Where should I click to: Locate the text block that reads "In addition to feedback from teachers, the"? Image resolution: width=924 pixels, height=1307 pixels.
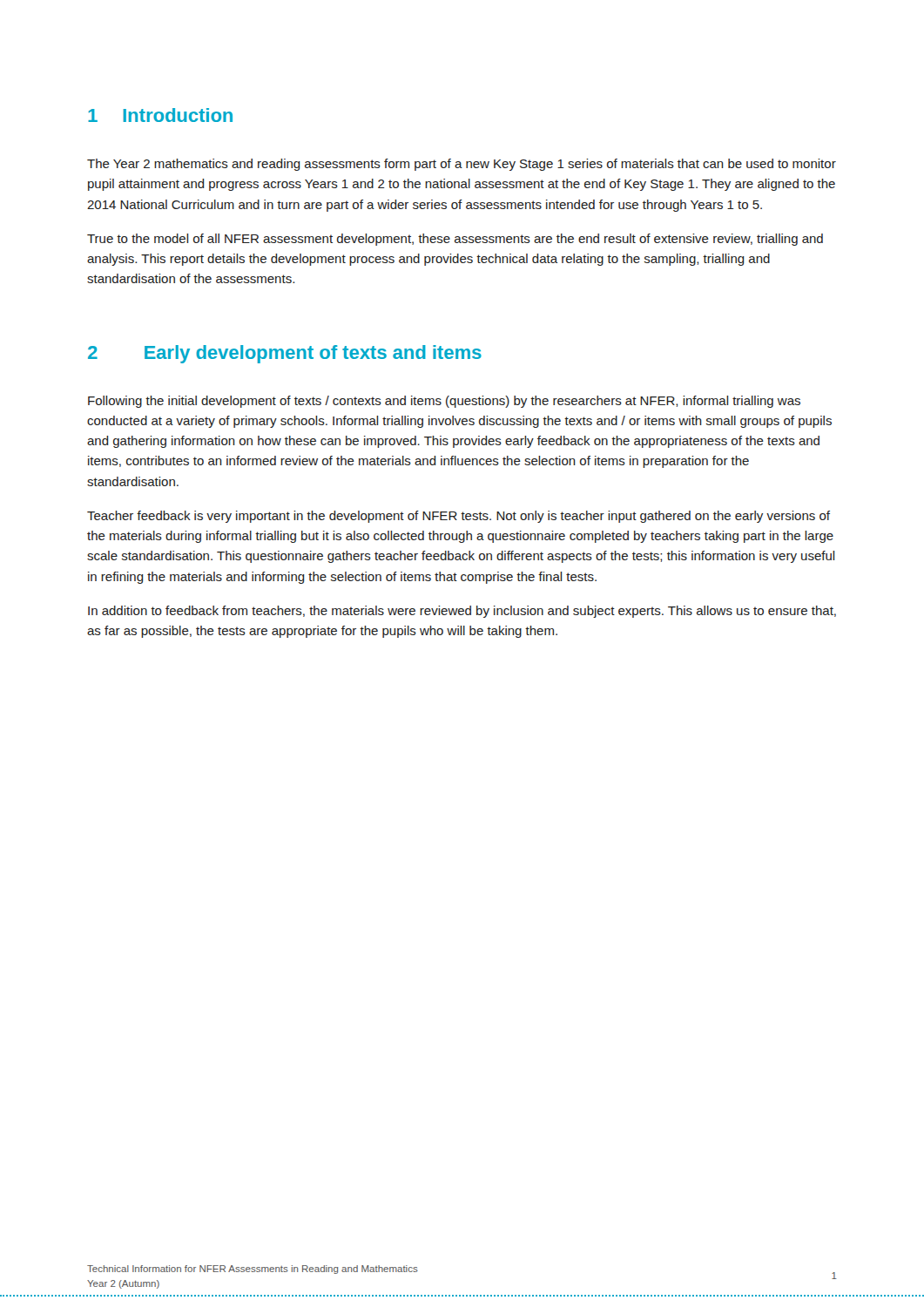point(462,620)
